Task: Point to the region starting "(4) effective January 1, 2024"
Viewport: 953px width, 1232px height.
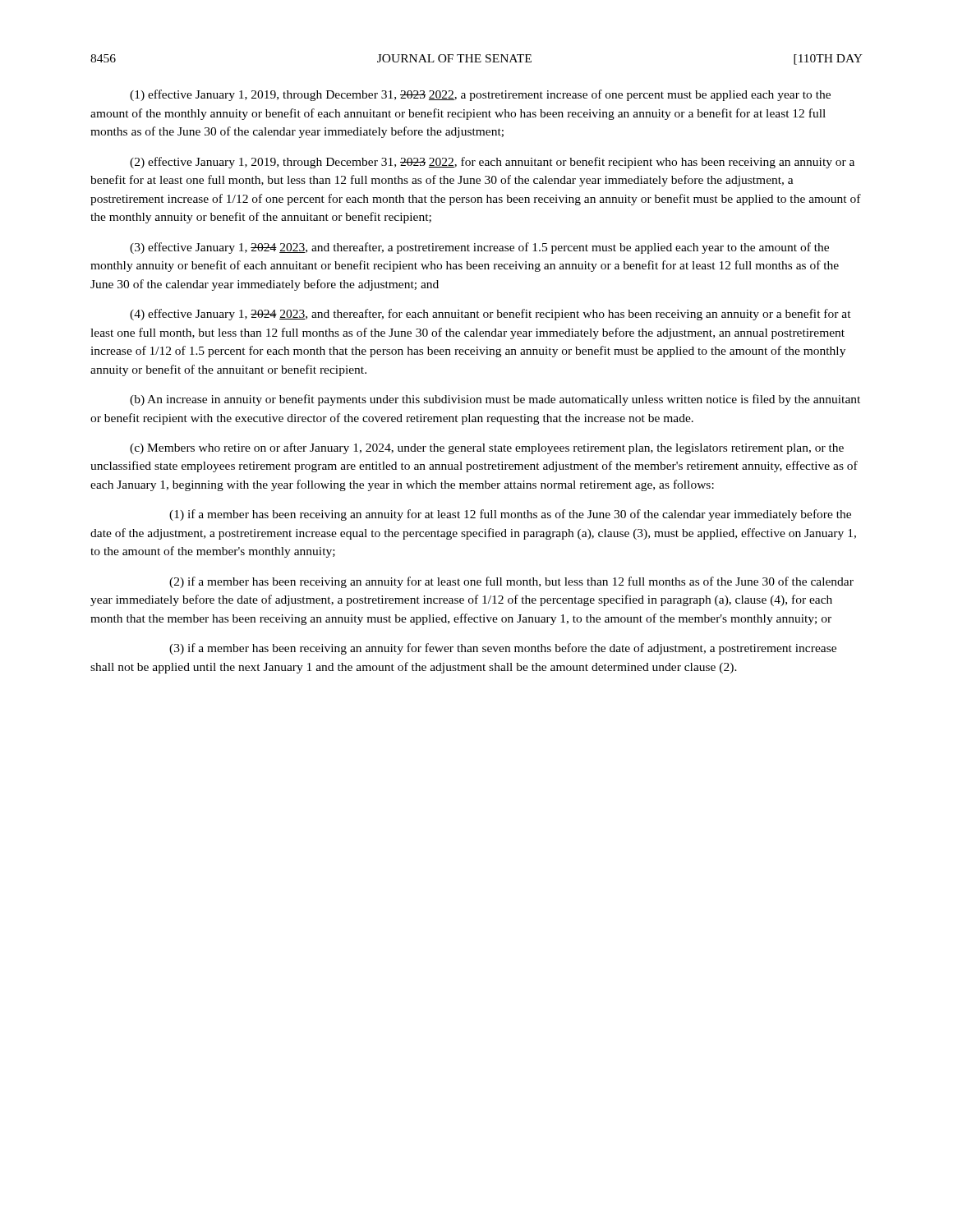Action: coord(471,341)
